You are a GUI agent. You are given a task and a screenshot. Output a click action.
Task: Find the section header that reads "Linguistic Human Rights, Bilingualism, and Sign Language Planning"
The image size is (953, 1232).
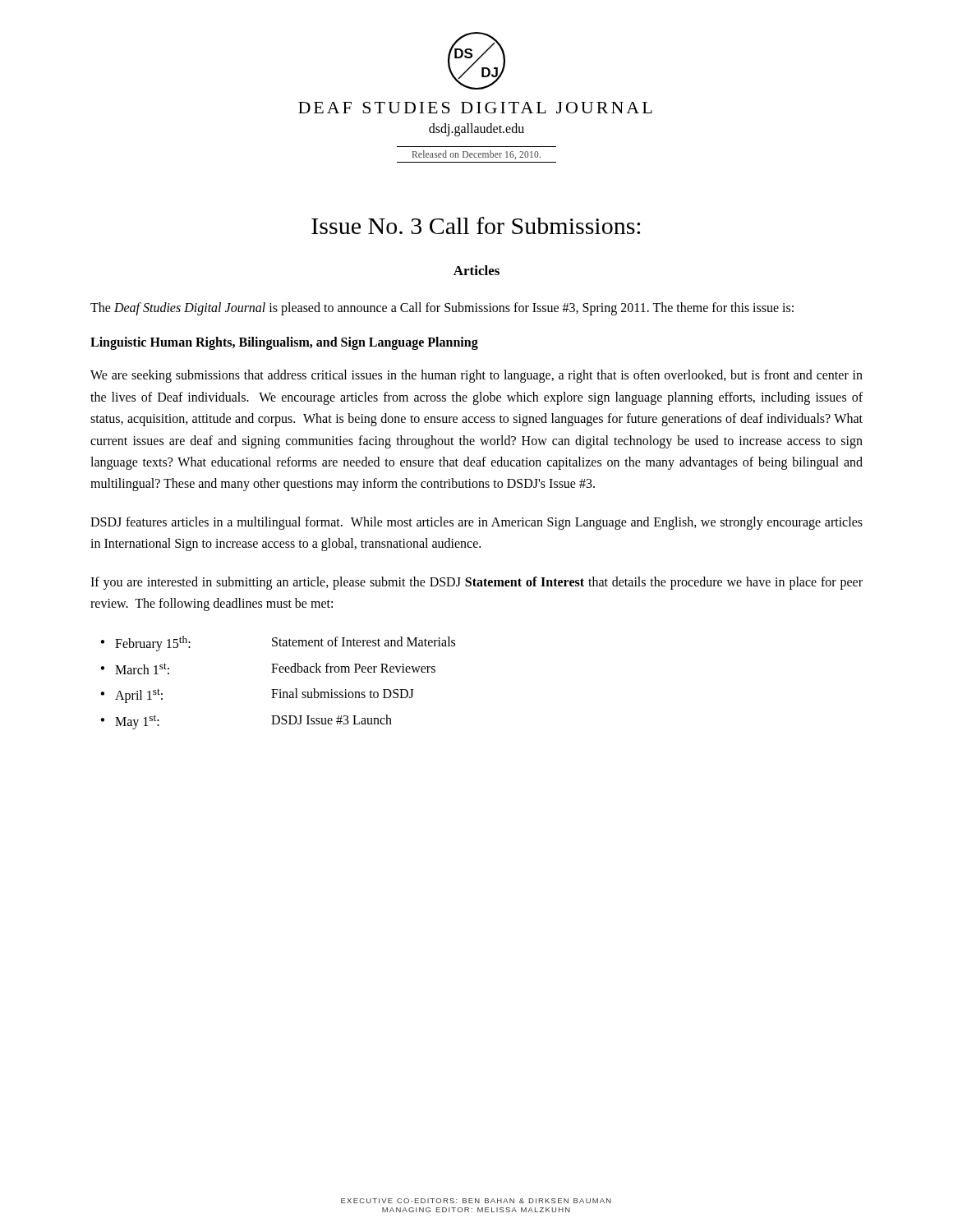(x=284, y=342)
